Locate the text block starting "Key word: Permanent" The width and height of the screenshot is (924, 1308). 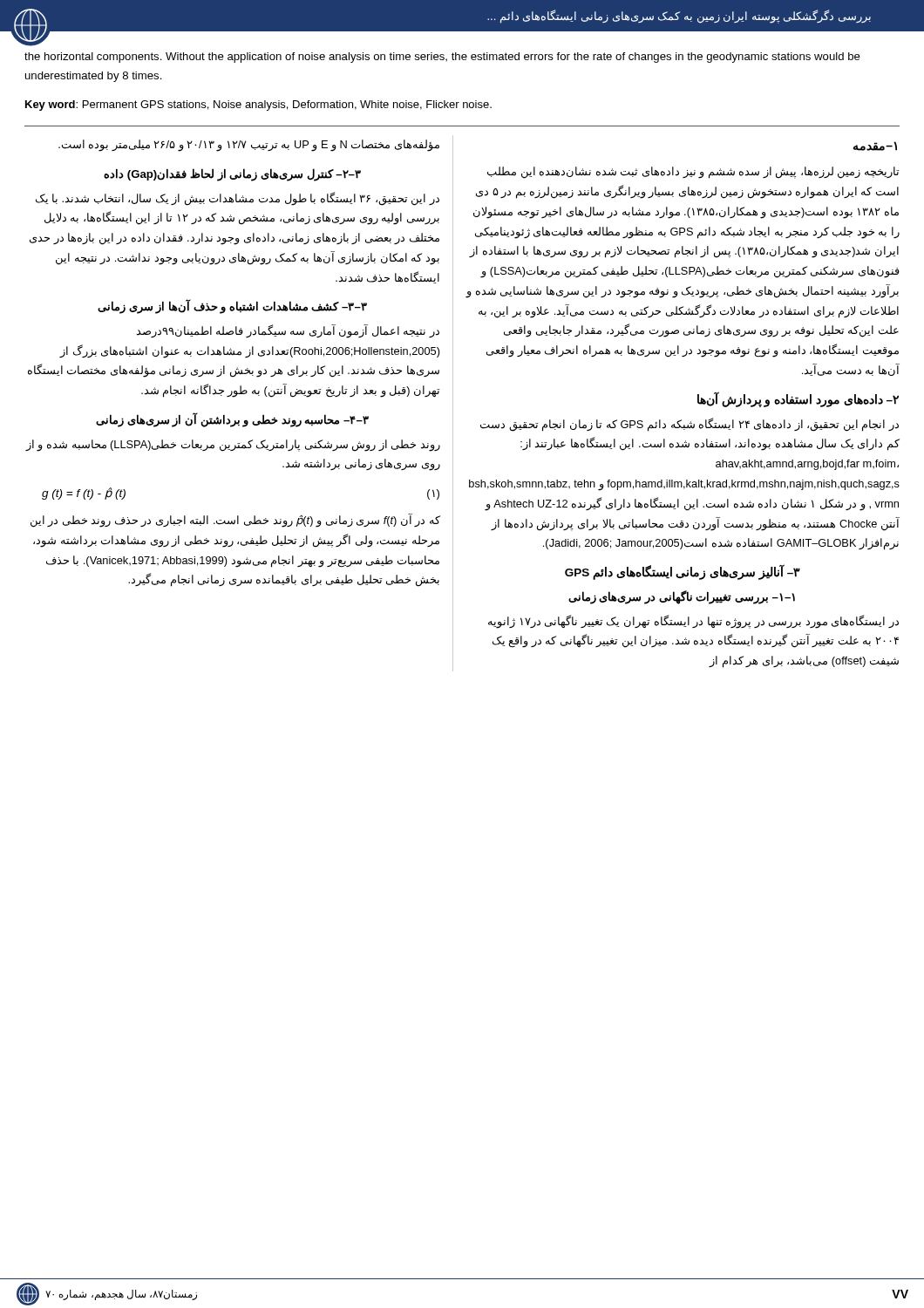pos(258,104)
